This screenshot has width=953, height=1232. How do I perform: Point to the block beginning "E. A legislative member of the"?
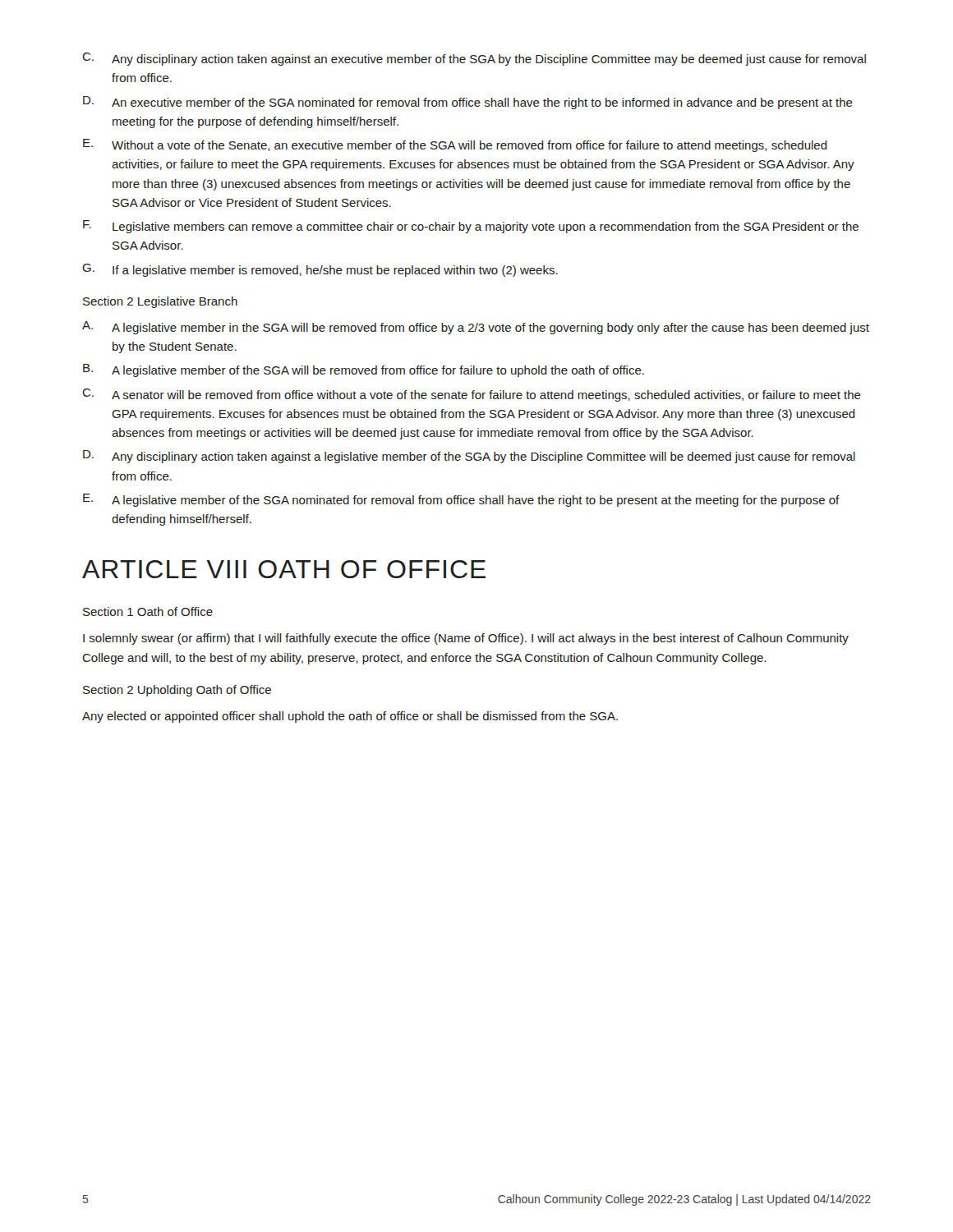(x=476, y=509)
